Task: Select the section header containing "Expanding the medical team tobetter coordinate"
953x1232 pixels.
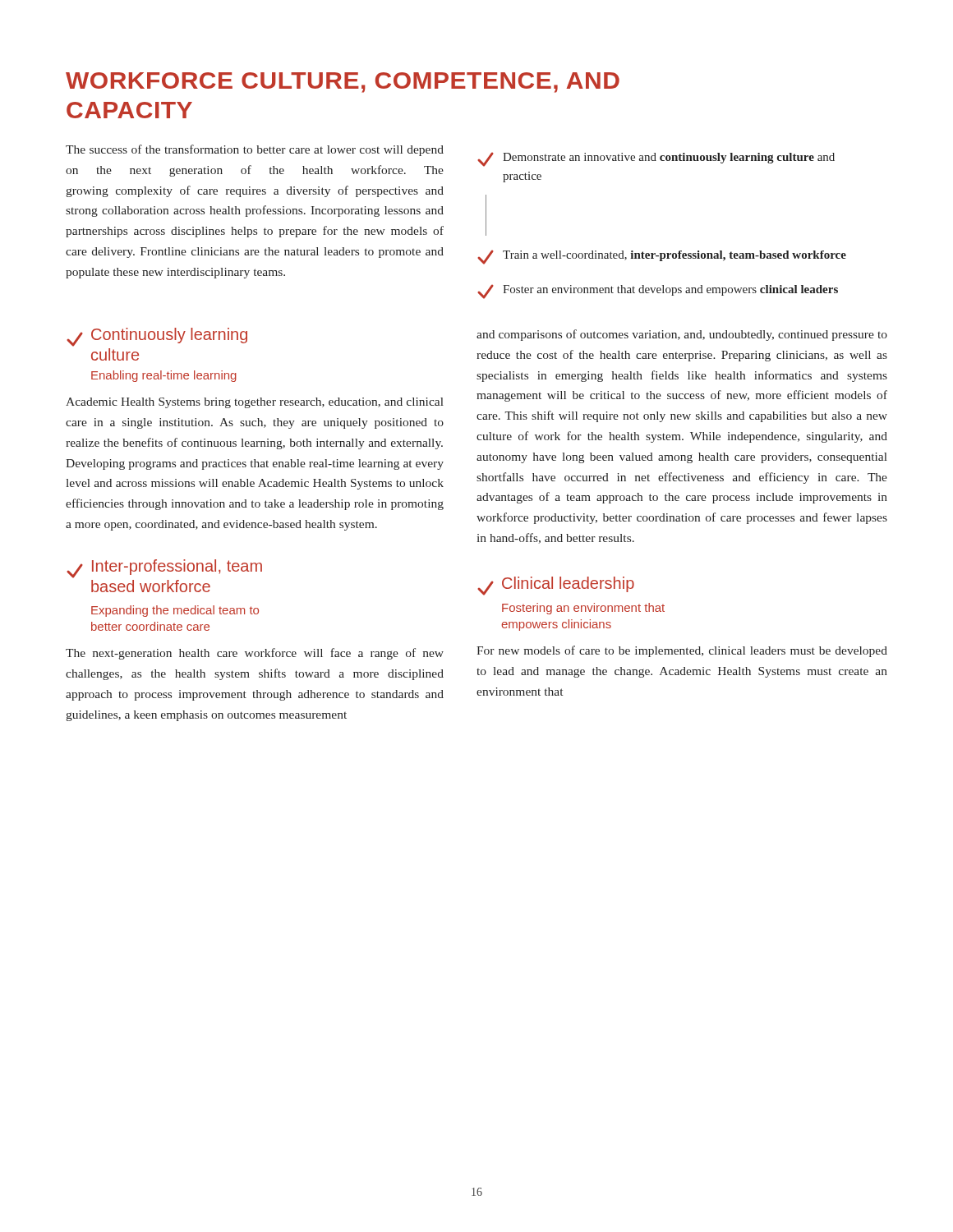Action: click(175, 618)
